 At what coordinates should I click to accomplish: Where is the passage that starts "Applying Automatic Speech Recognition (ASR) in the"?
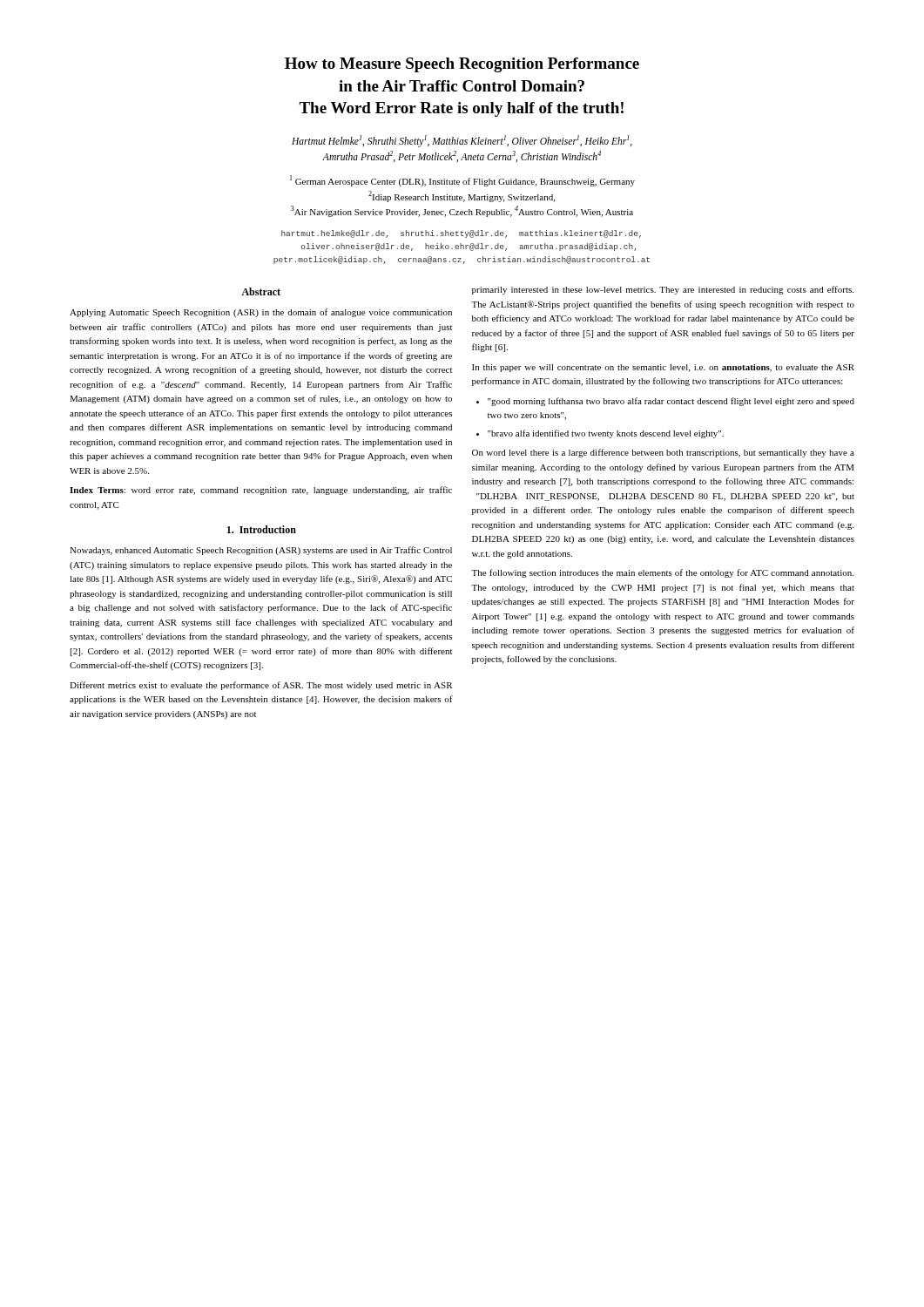pyautogui.click(x=261, y=392)
